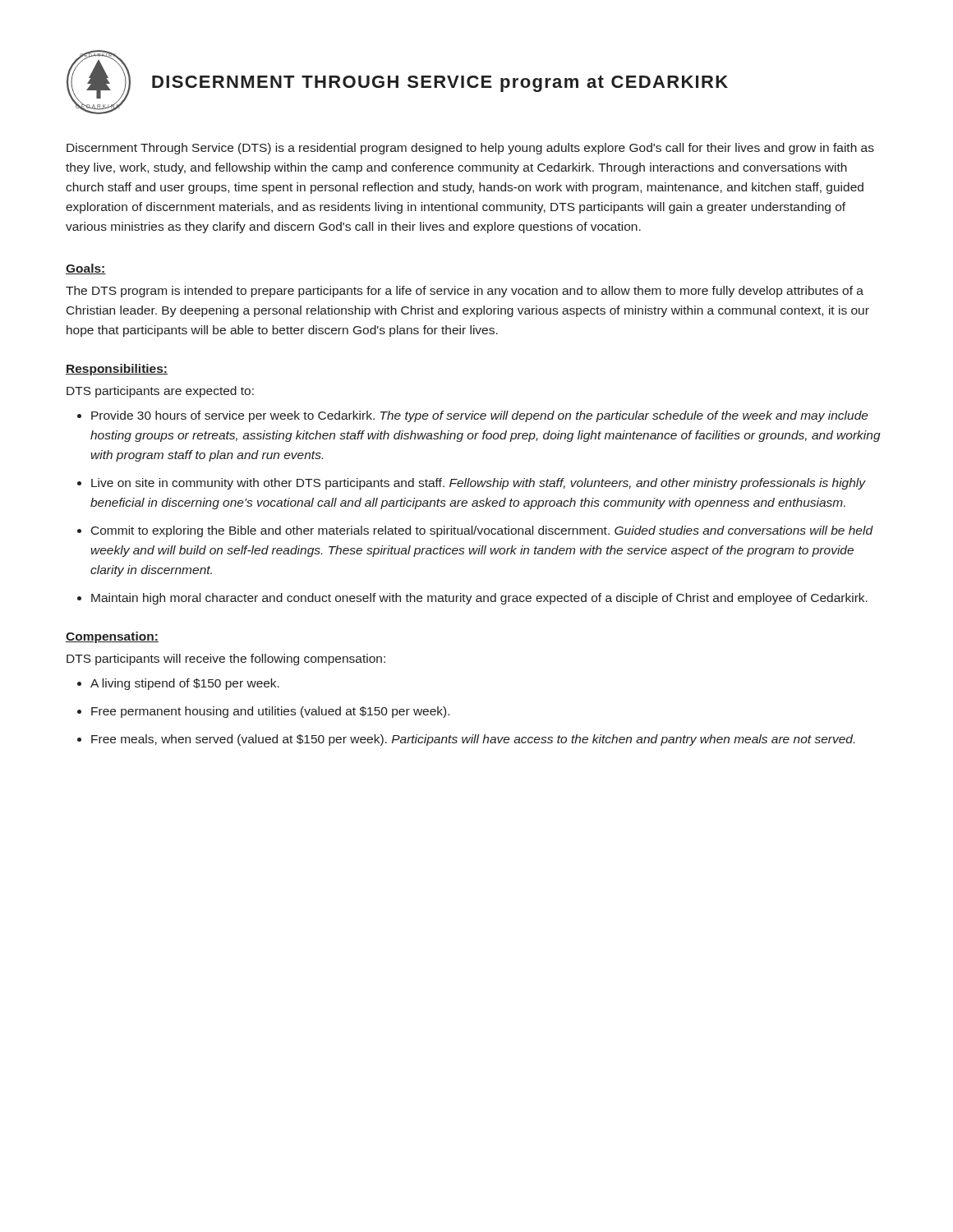Locate the block of text that opens with "Commit to exploring the Bible and other materials"
This screenshot has width=953, height=1232.
coord(481,550)
